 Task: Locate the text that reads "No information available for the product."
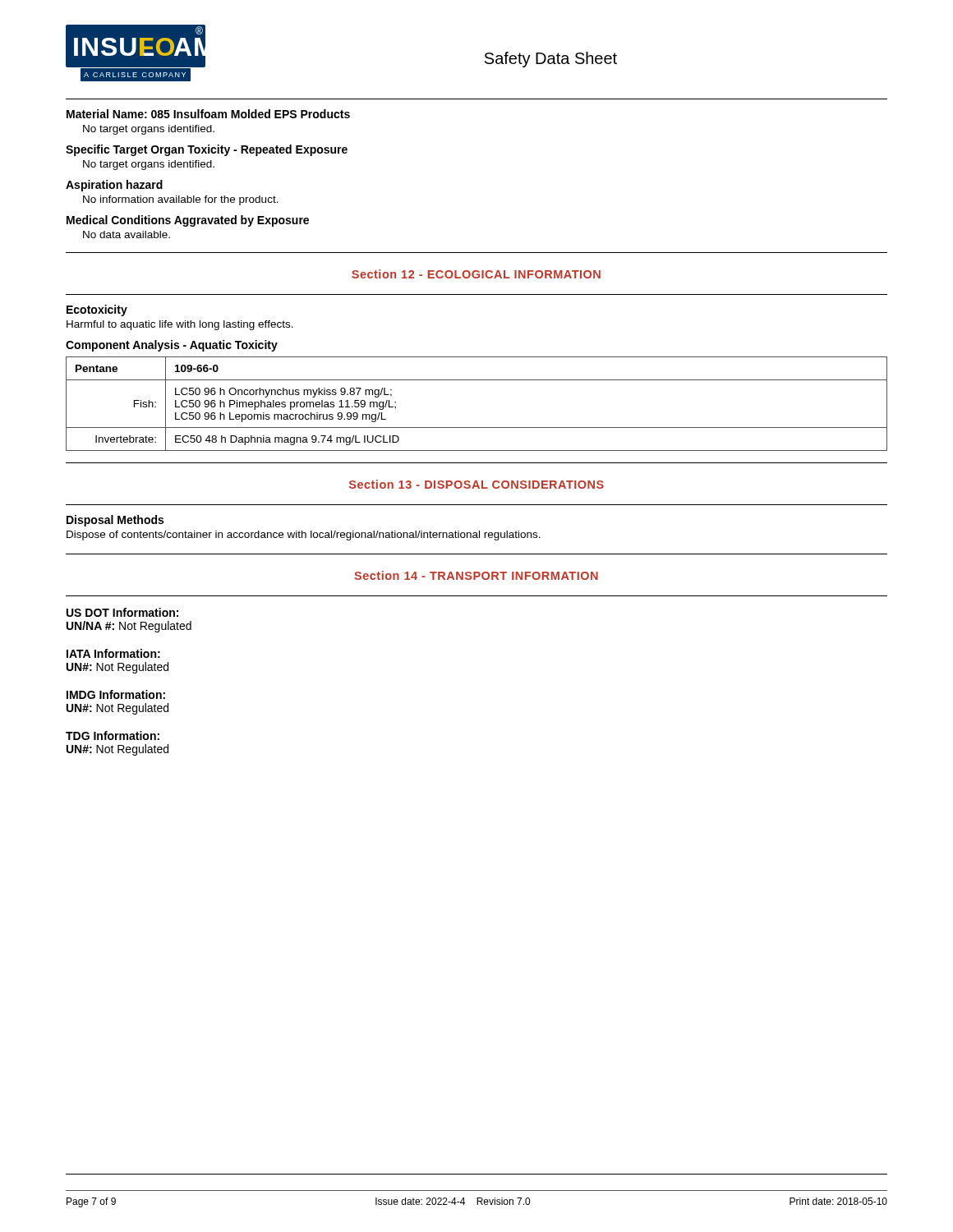(x=180, y=199)
